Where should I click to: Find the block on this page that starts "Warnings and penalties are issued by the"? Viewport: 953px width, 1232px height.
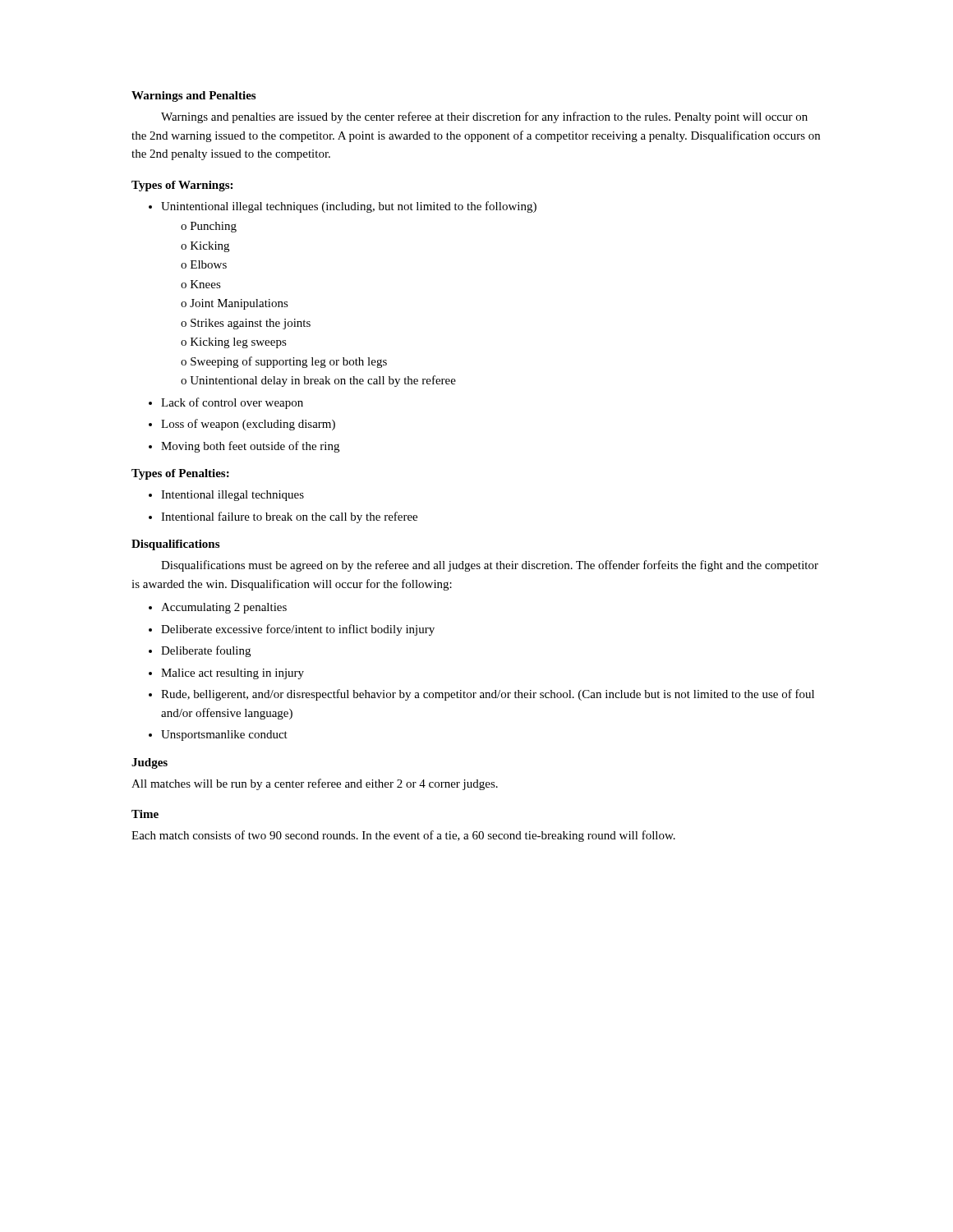pyautogui.click(x=476, y=135)
